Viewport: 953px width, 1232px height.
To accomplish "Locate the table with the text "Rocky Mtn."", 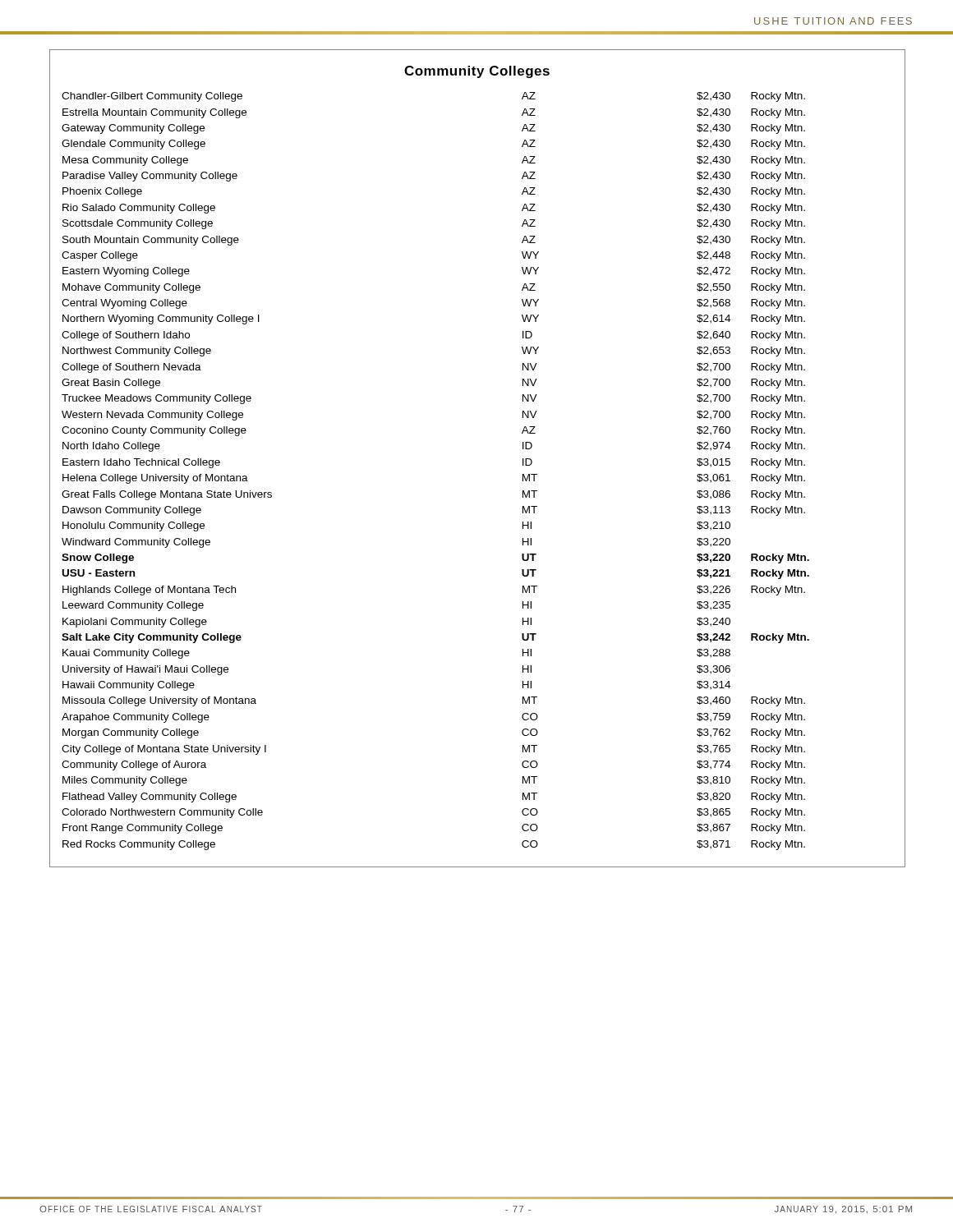I will (x=477, y=470).
